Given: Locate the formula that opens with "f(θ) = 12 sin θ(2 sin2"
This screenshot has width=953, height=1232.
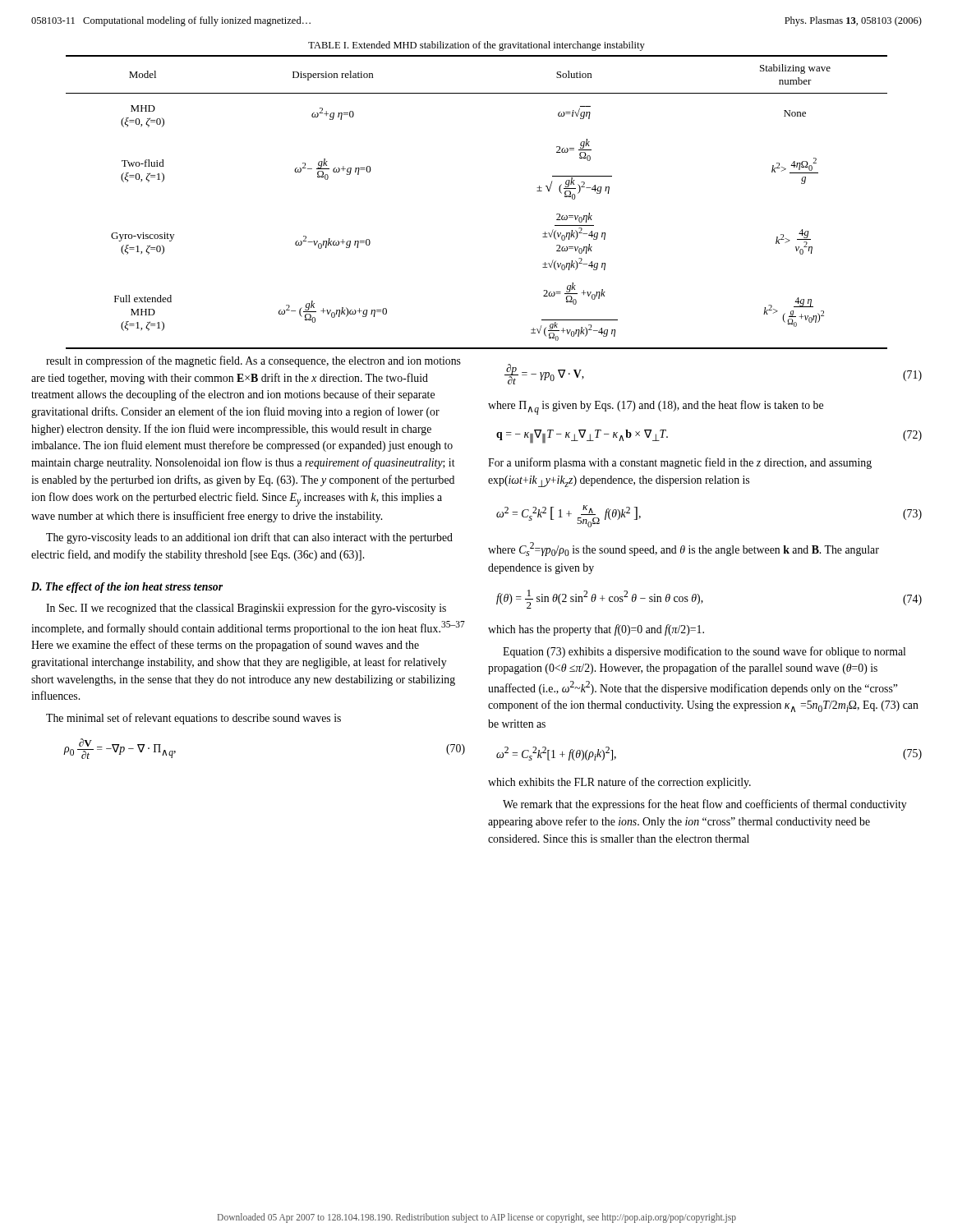Looking at the screenshot, I should (705, 599).
